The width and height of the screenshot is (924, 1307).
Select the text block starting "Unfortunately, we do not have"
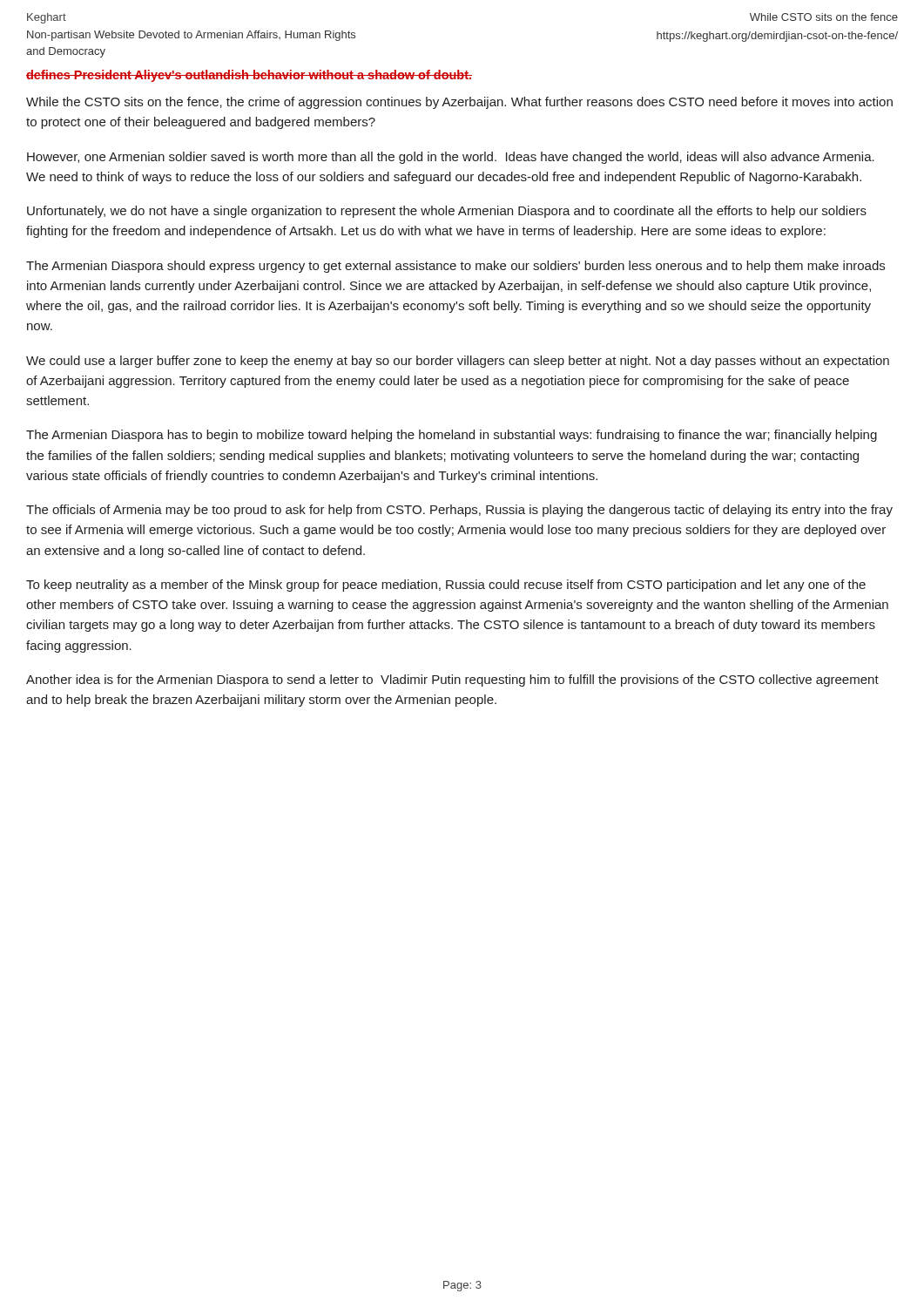coord(446,221)
